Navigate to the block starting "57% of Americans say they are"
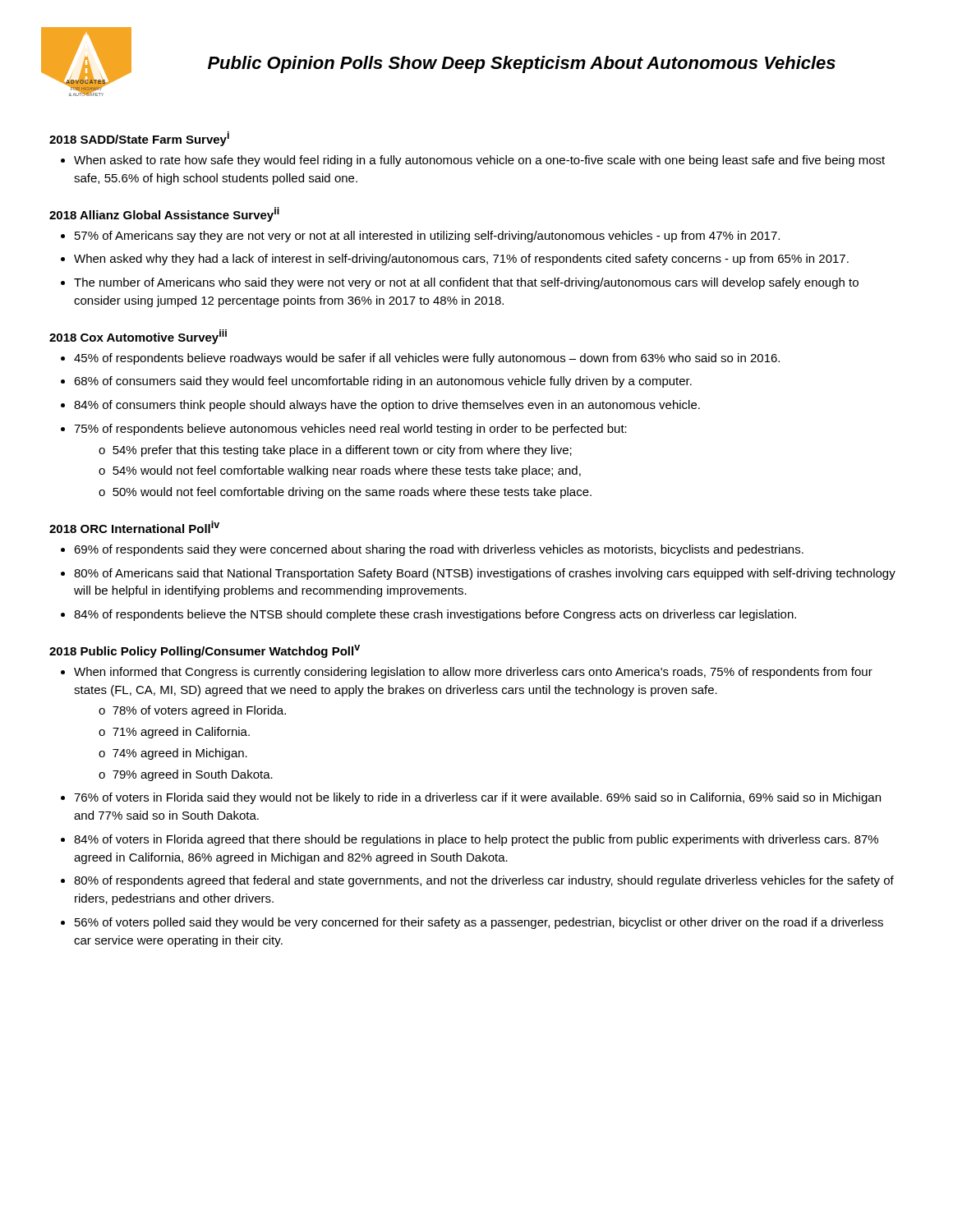953x1232 pixels. 427,235
